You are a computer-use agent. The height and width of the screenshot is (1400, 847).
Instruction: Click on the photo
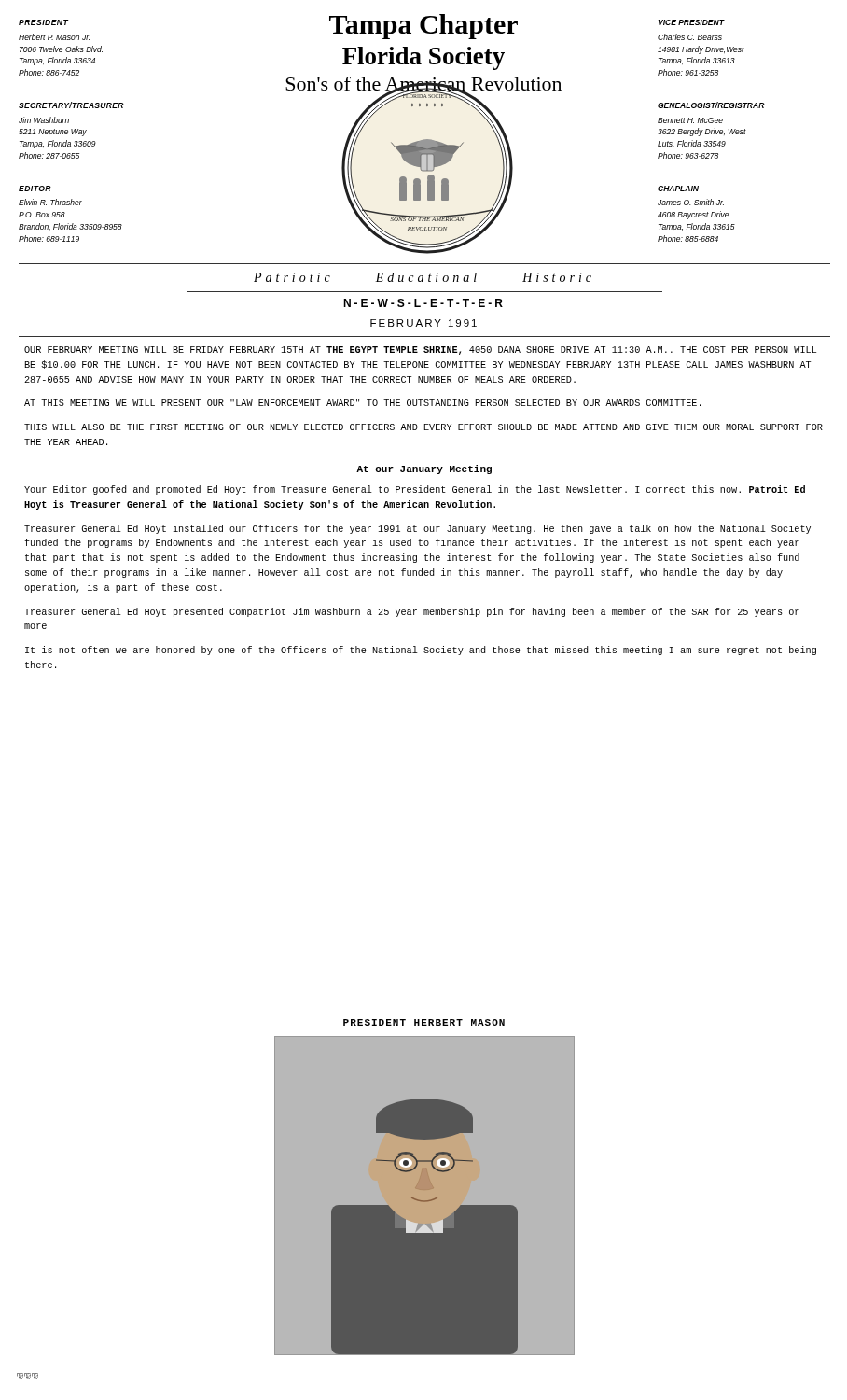point(424,1196)
